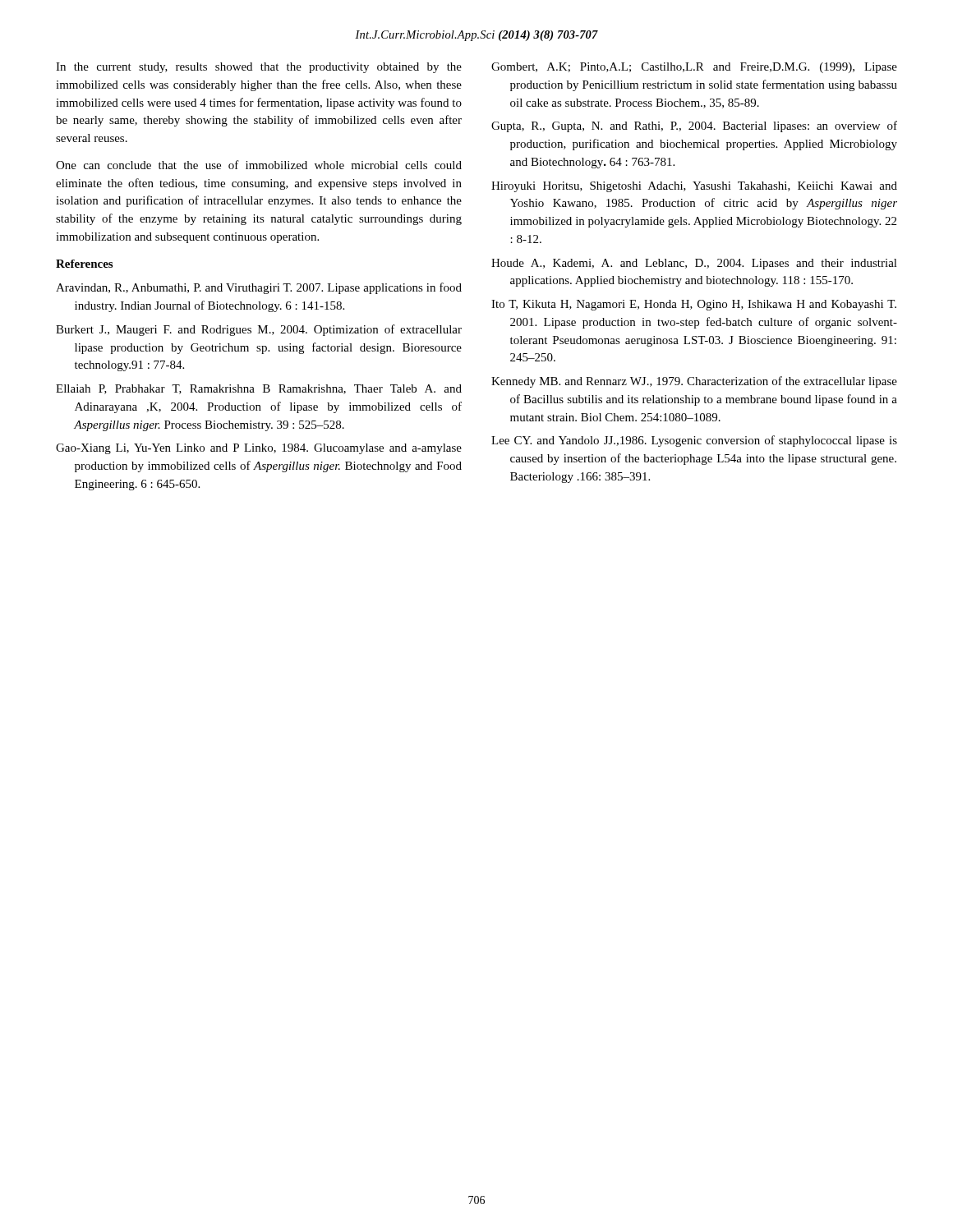
Task: Point to the text block starting "Aravindan, R., Anbumathi, P. and"
Action: click(259, 297)
